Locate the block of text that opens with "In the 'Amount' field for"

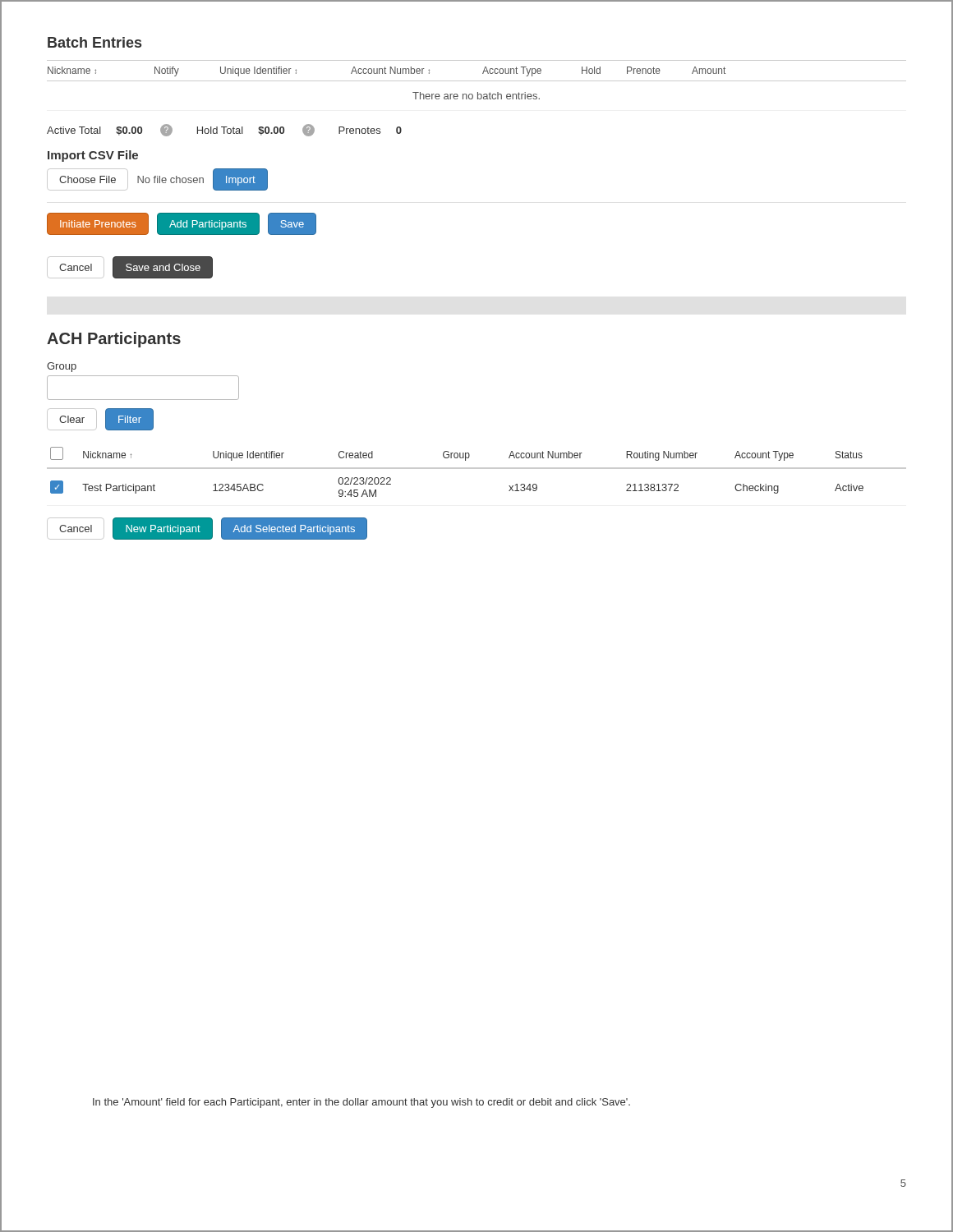(361, 1102)
